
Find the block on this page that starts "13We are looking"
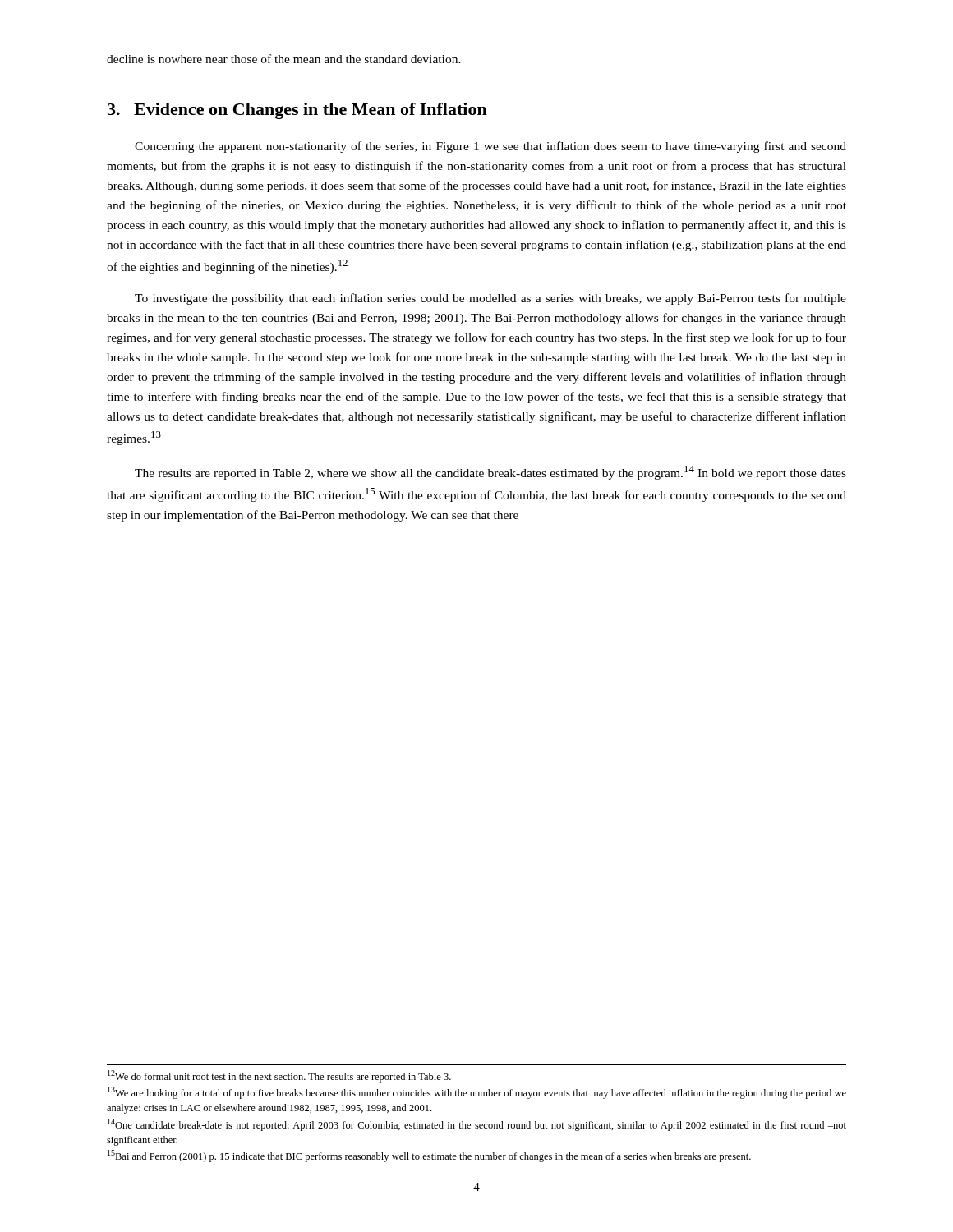coord(476,1100)
